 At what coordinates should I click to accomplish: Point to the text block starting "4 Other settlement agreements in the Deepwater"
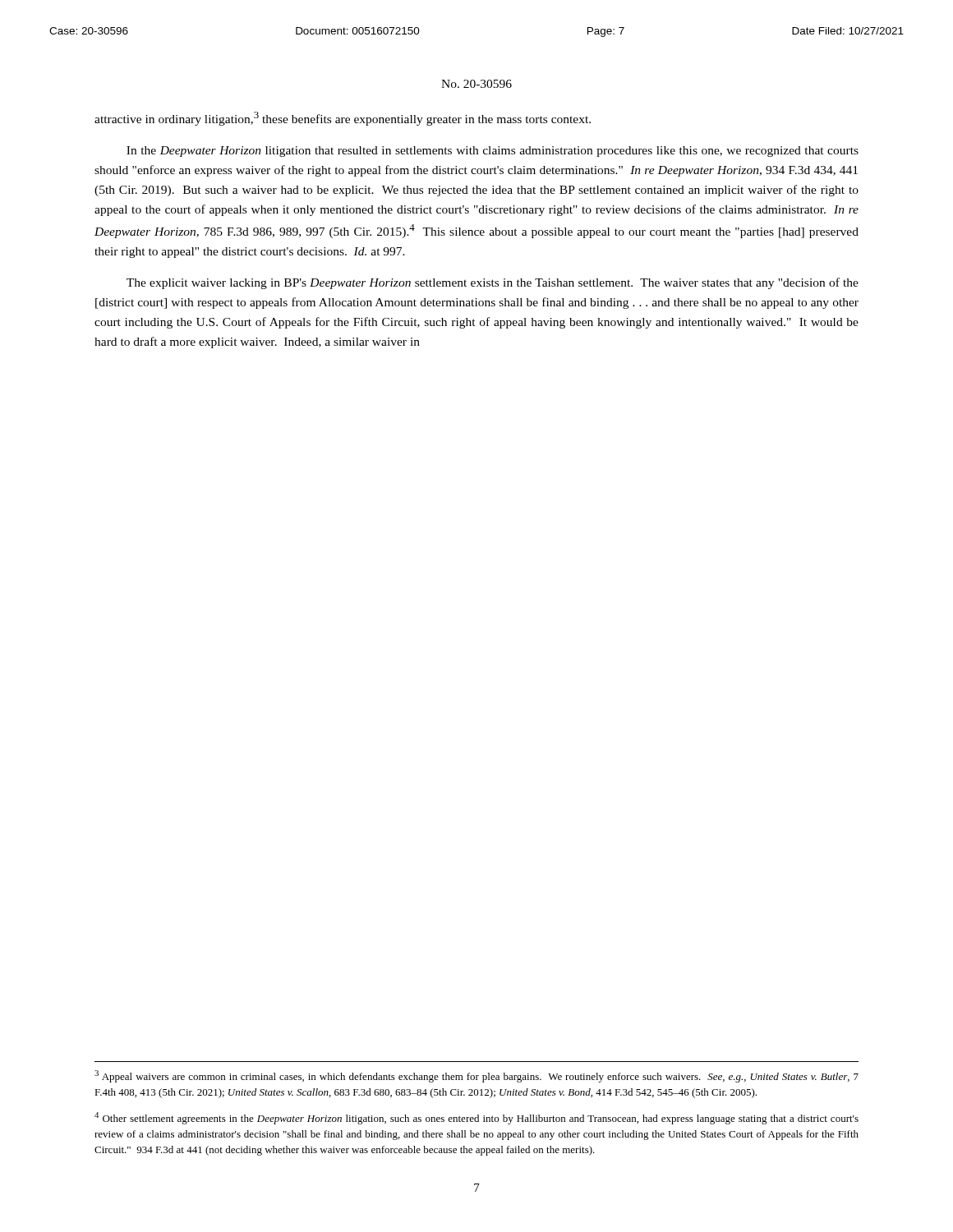pos(476,1133)
